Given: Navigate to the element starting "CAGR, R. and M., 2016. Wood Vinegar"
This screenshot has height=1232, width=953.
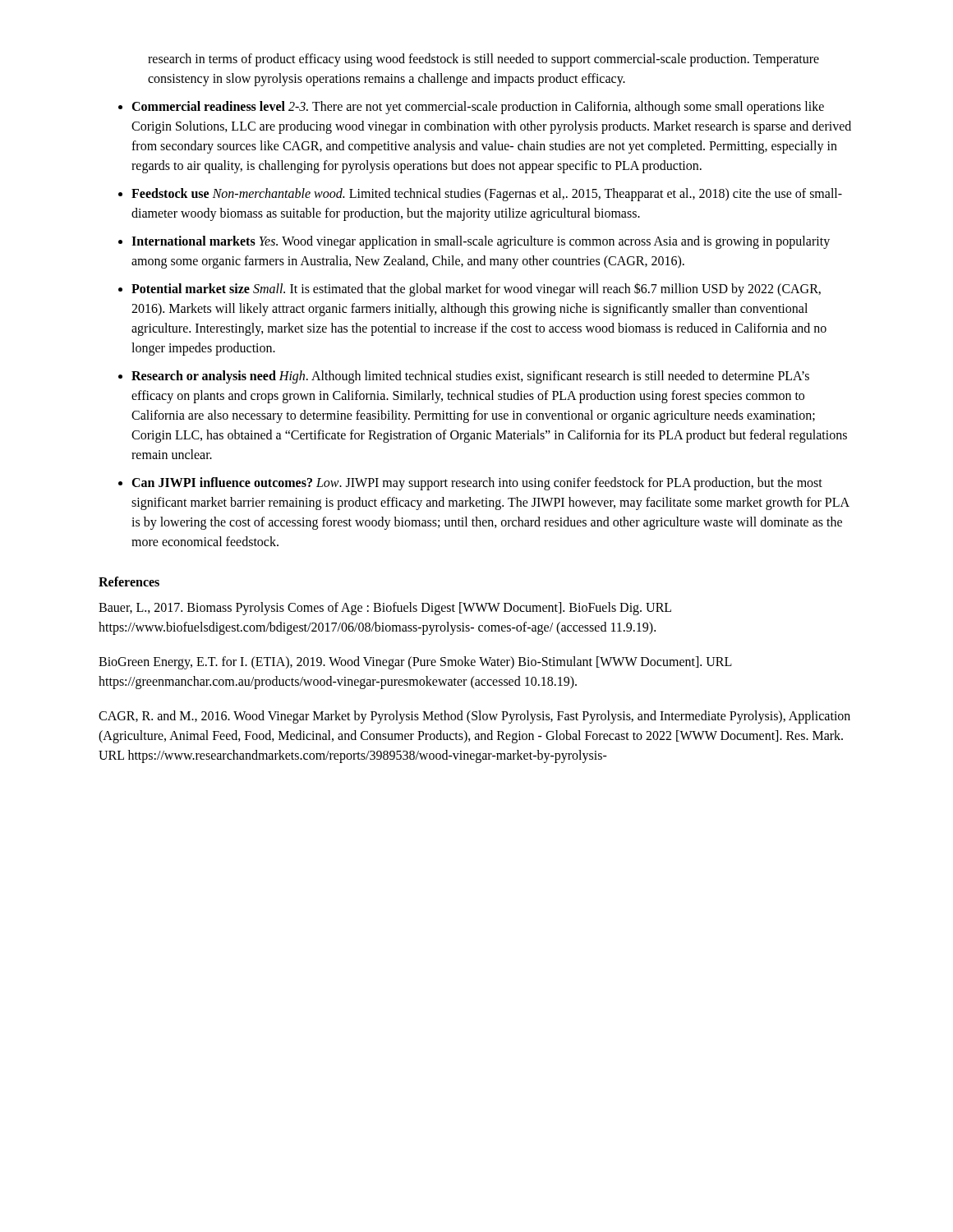Looking at the screenshot, I should [x=475, y=736].
